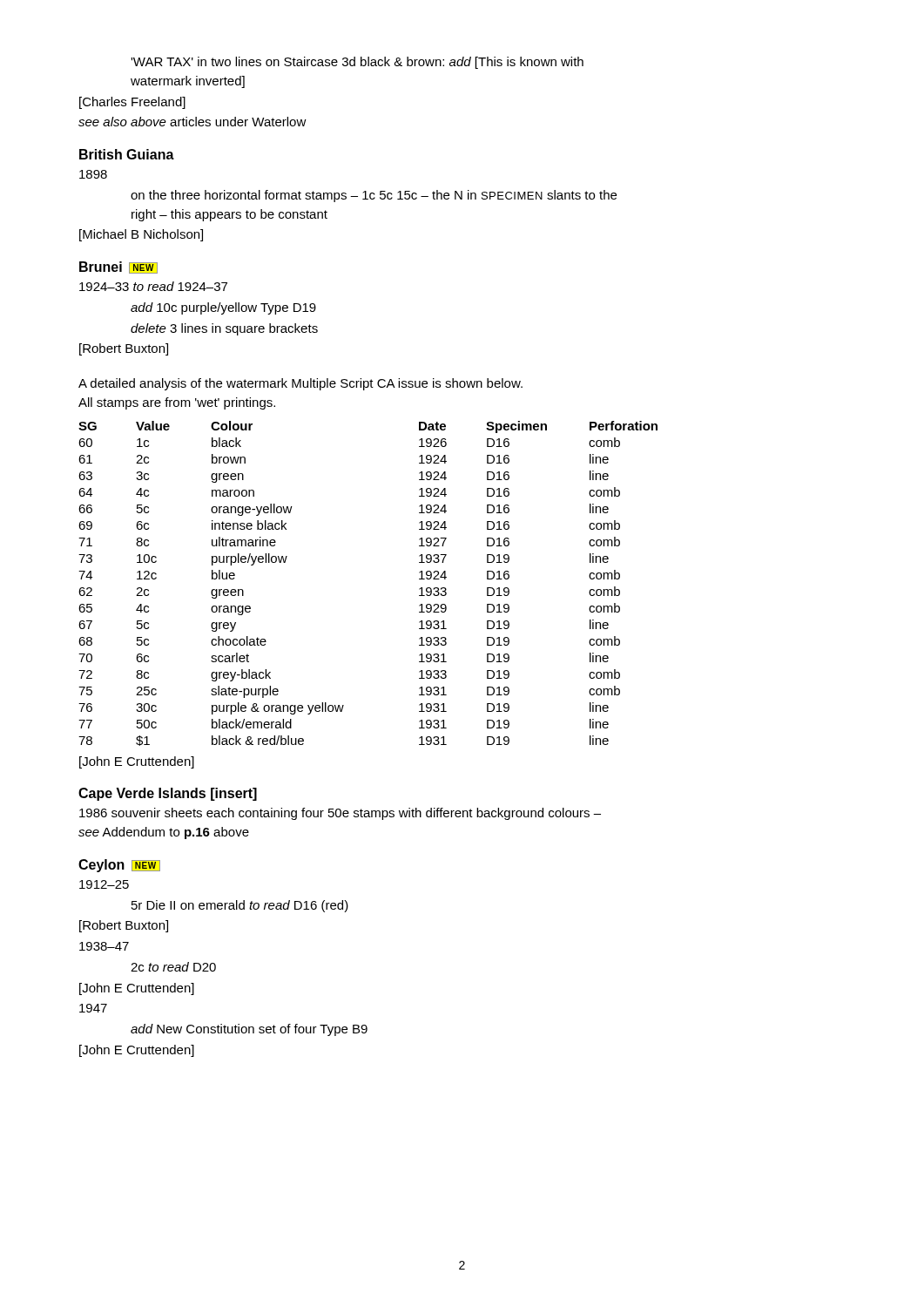
Task: Point to the block beginning "add New Constitution set"
Action: click(x=249, y=1029)
